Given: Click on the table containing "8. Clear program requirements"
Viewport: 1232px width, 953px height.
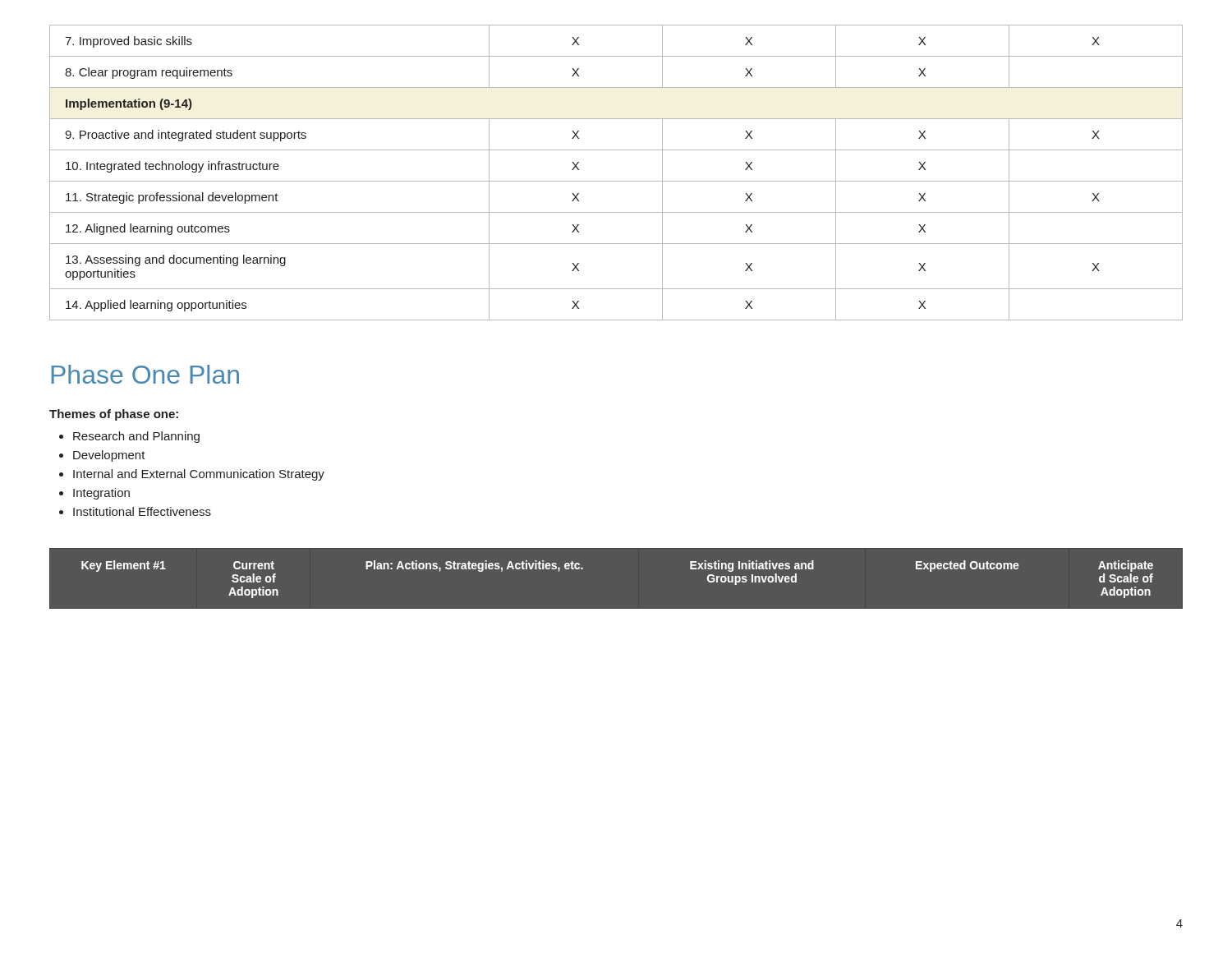Looking at the screenshot, I should pyautogui.click(x=616, y=173).
